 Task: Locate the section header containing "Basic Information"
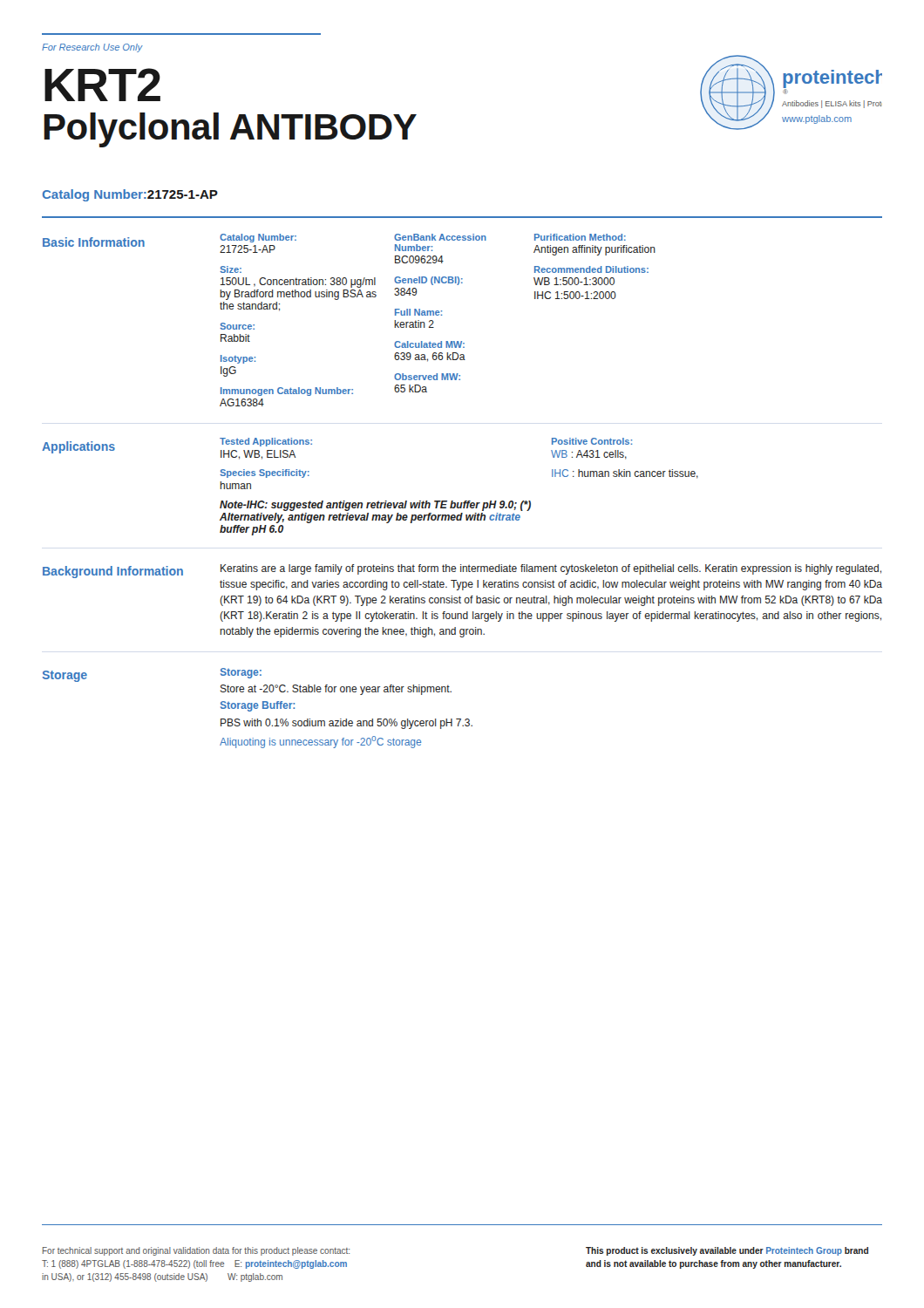(x=93, y=242)
